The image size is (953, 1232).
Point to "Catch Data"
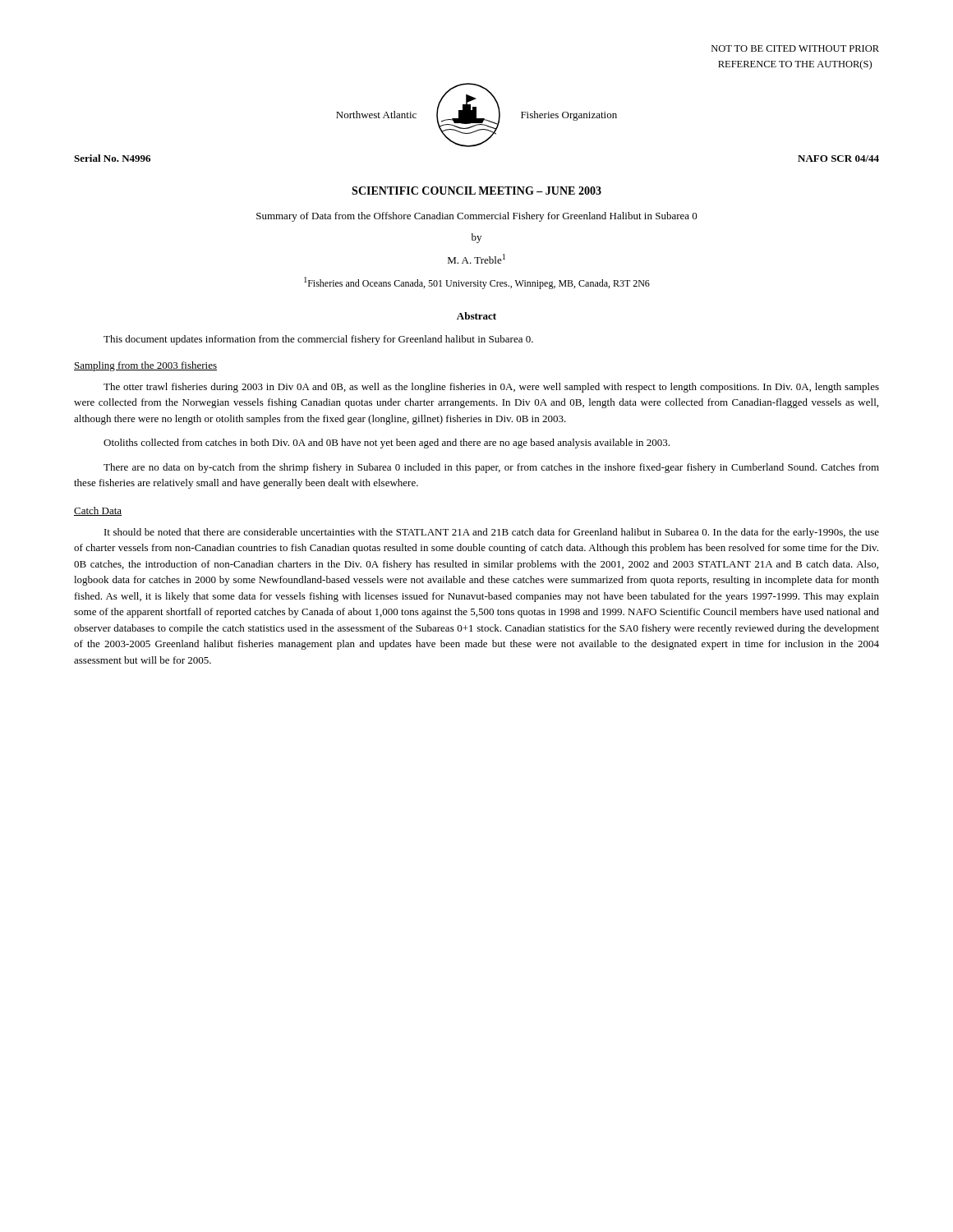coord(98,510)
